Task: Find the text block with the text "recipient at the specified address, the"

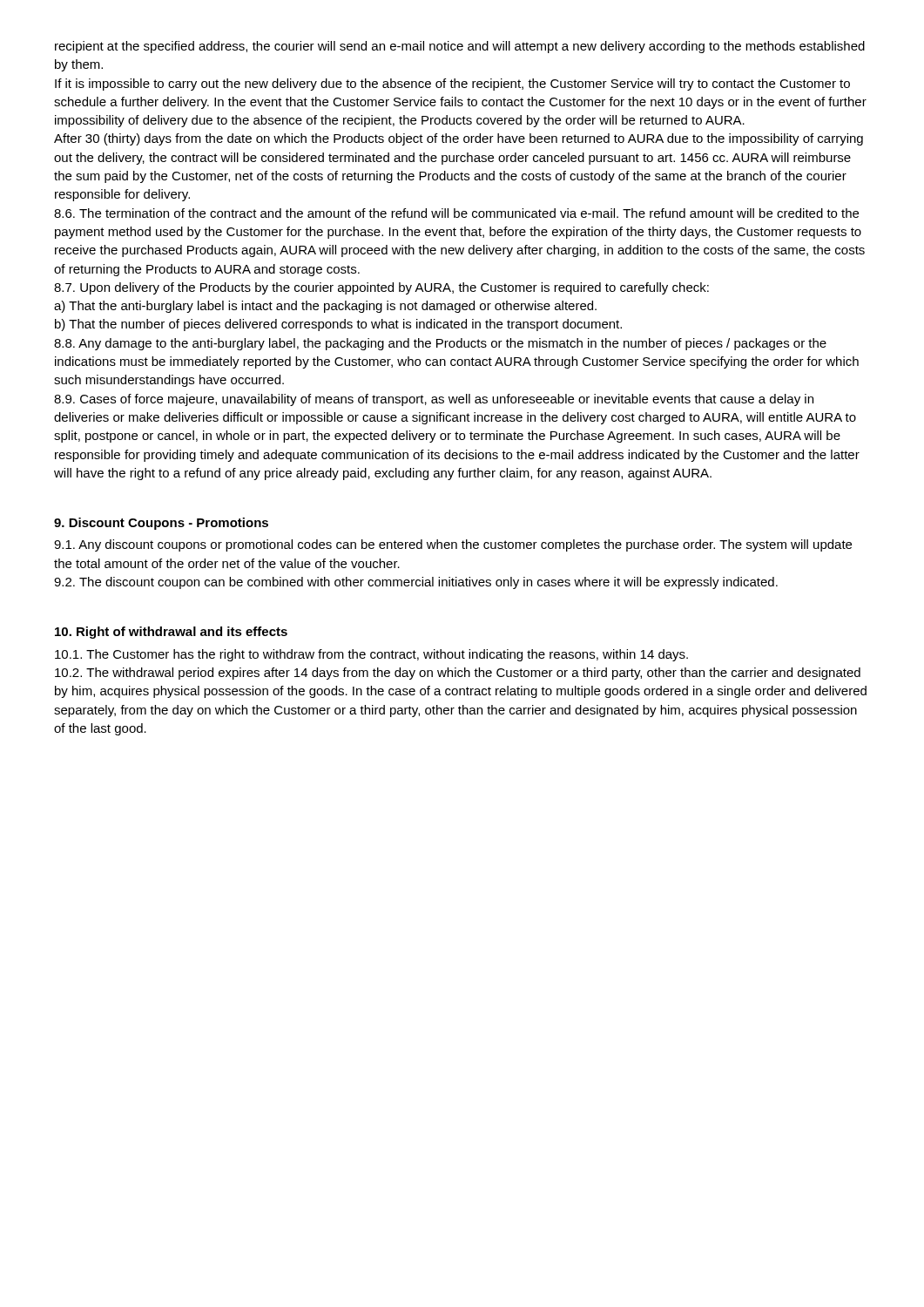Action: (x=462, y=259)
